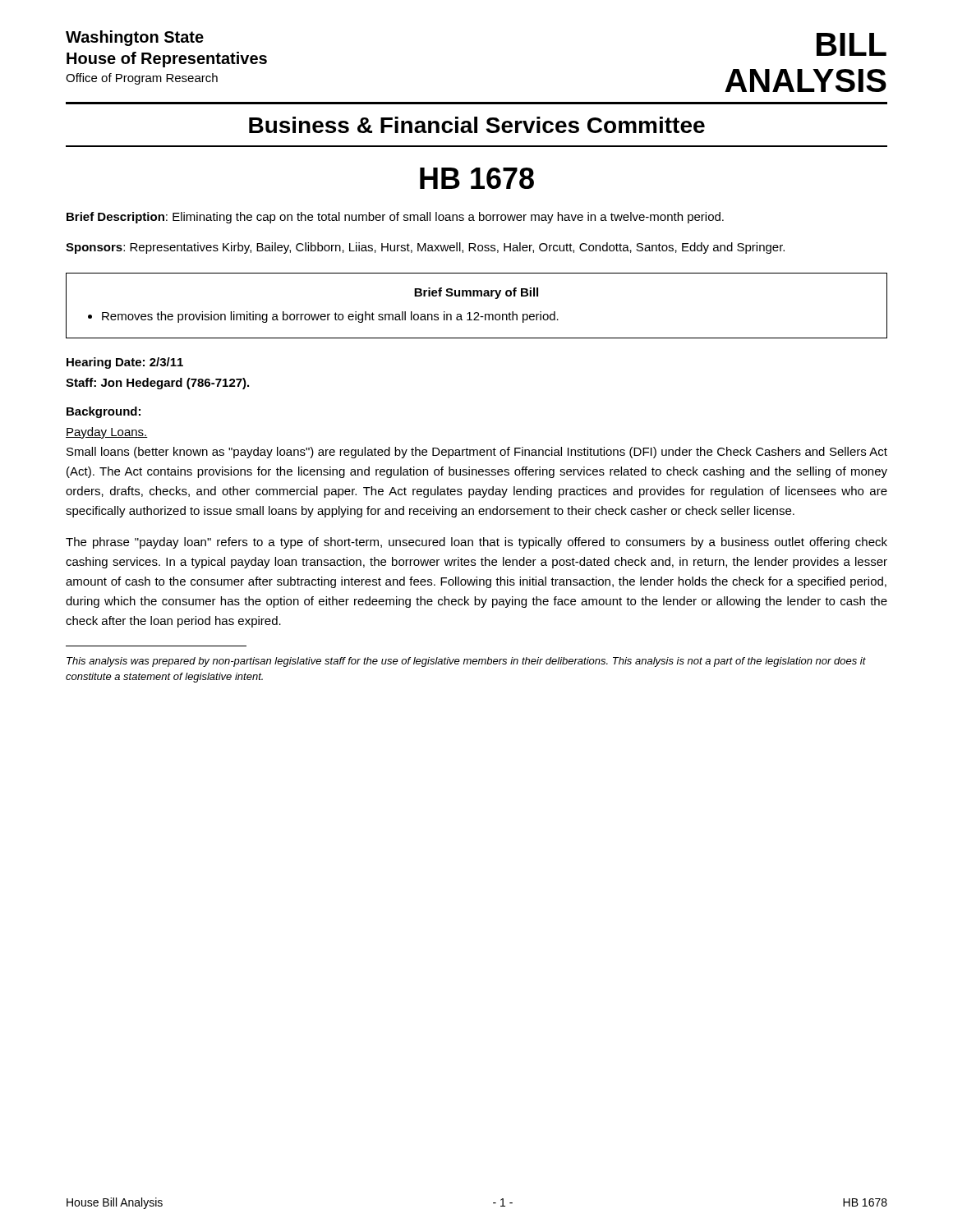Where is the passage that starts "The phrase "payday loan" refers"?
The image size is (953, 1232).
pos(476,581)
